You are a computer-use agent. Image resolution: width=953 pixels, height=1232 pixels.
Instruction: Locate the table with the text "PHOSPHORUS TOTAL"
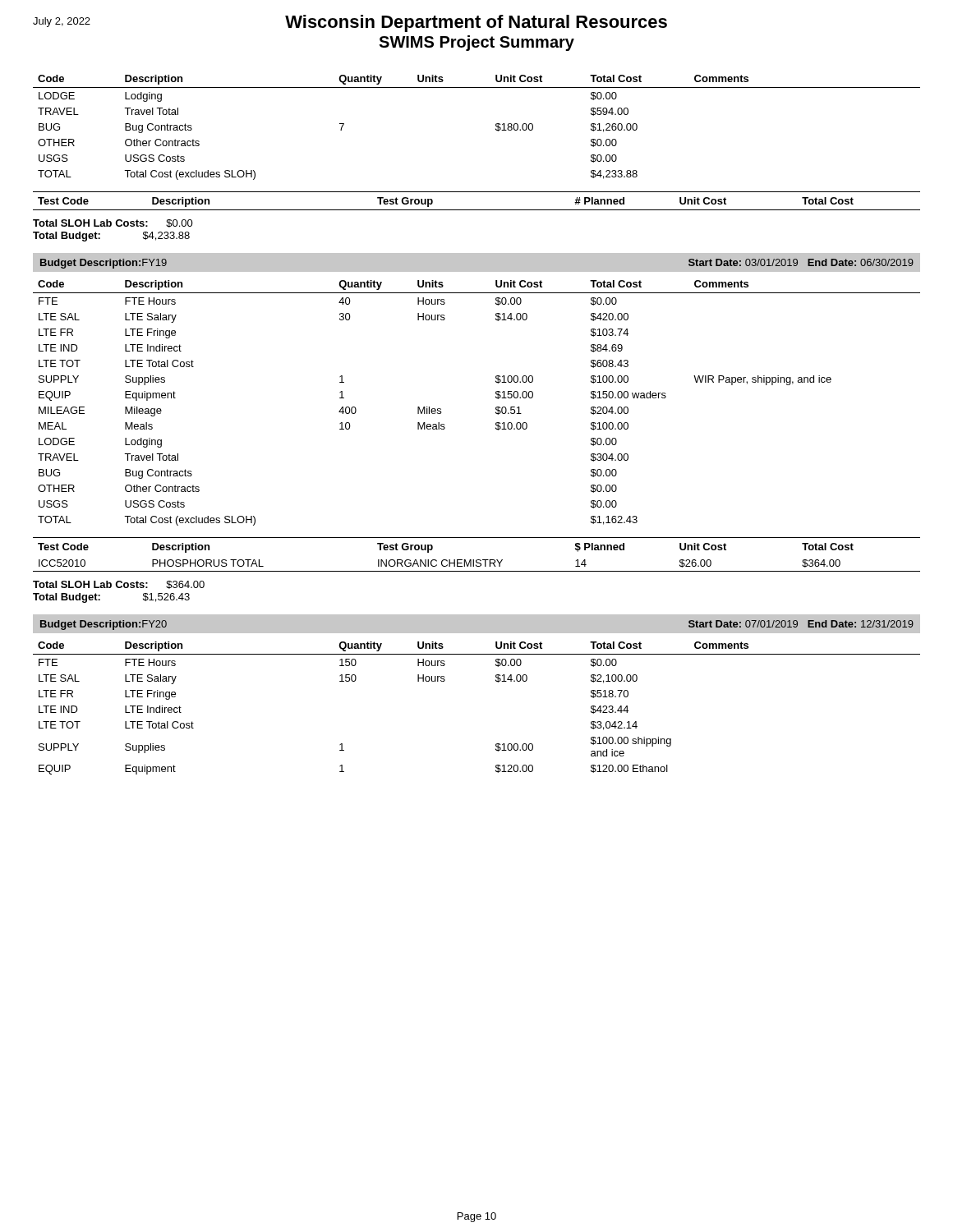[x=476, y=554]
